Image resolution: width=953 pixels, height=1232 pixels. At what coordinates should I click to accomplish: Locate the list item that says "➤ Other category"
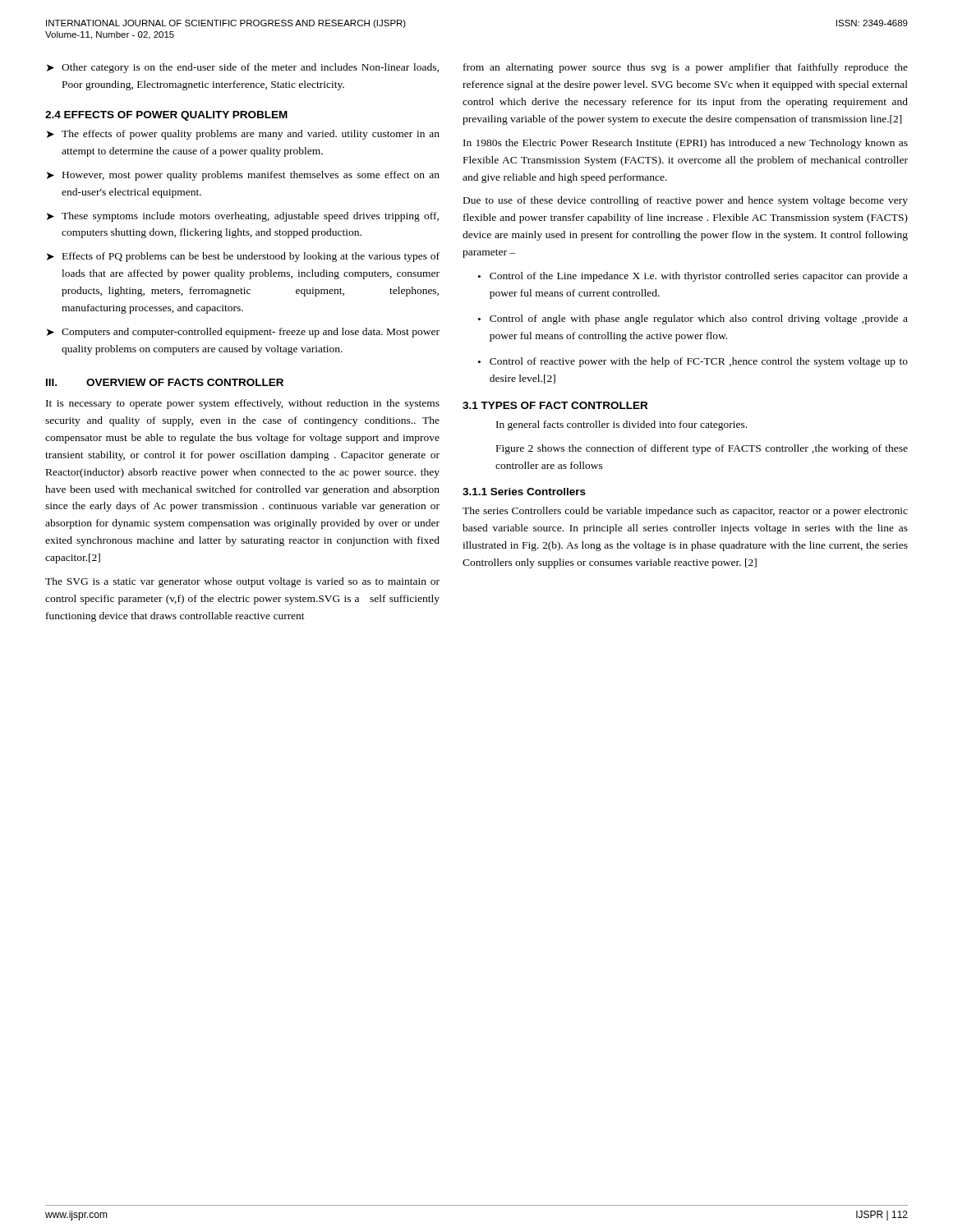[x=242, y=76]
